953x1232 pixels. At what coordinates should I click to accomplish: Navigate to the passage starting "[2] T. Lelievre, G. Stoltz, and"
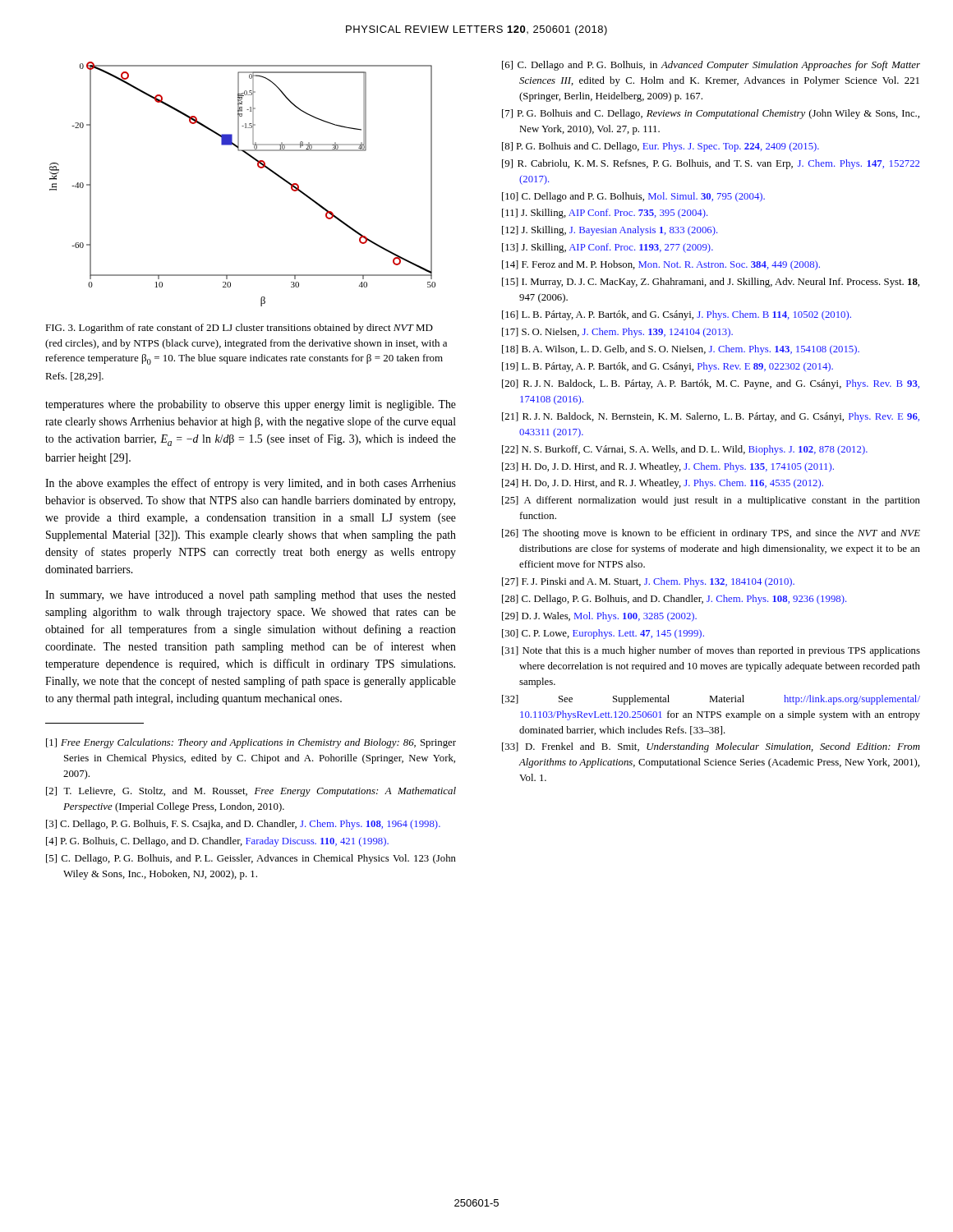pos(251,799)
